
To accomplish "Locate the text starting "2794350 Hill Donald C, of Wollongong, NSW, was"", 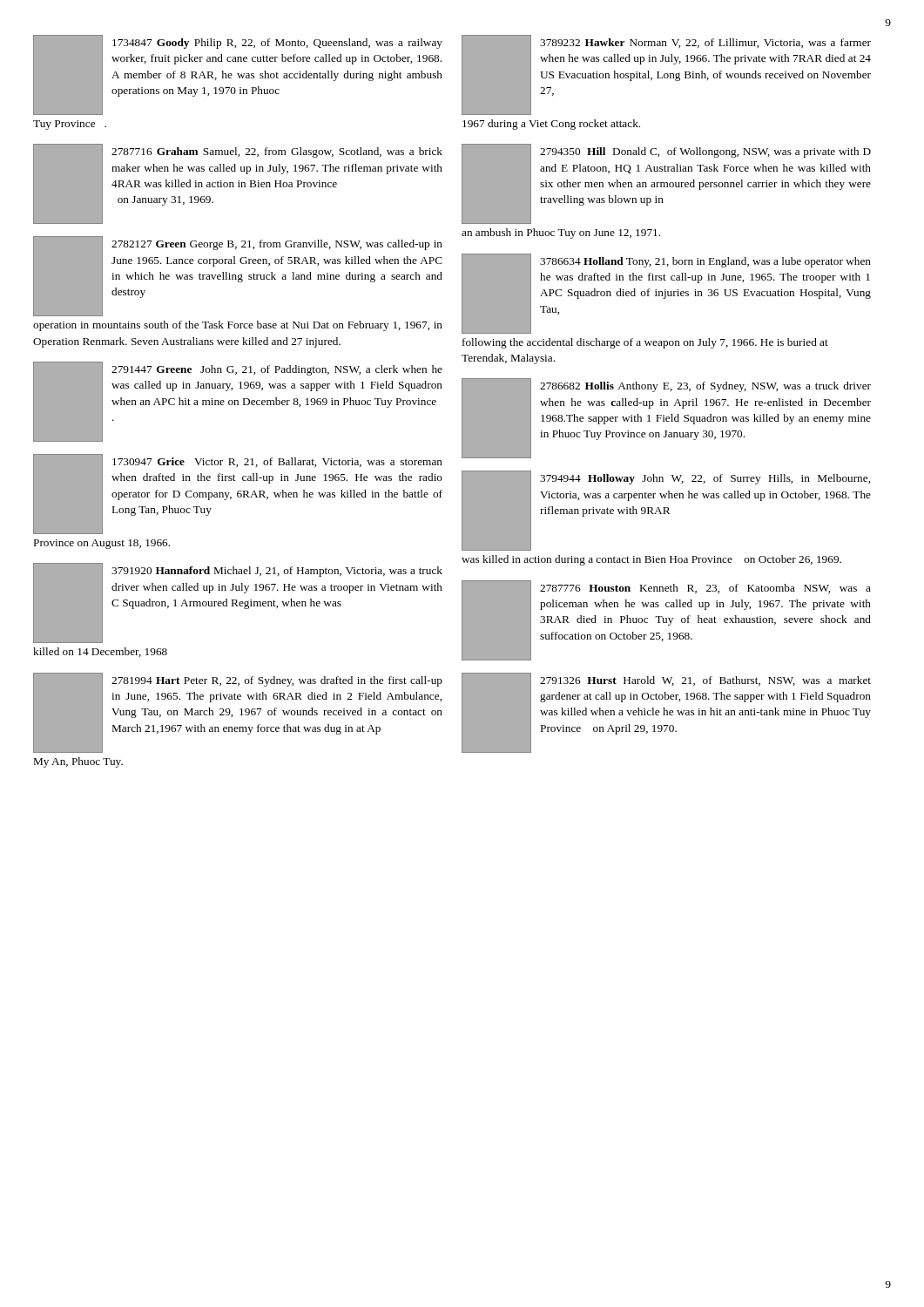I will pyautogui.click(x=666, y=193).
